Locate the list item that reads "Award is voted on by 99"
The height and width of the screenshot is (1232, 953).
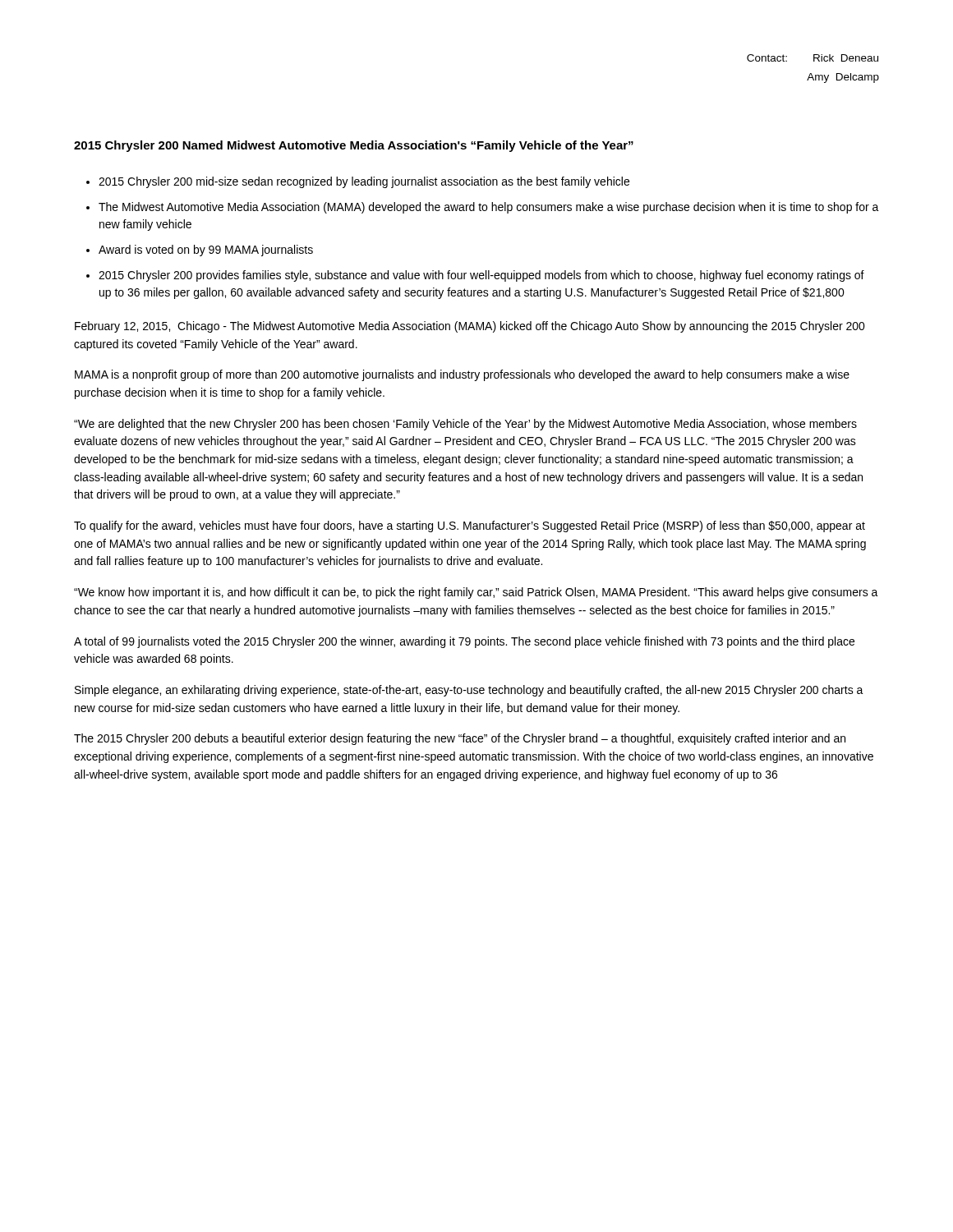(206, 250)
